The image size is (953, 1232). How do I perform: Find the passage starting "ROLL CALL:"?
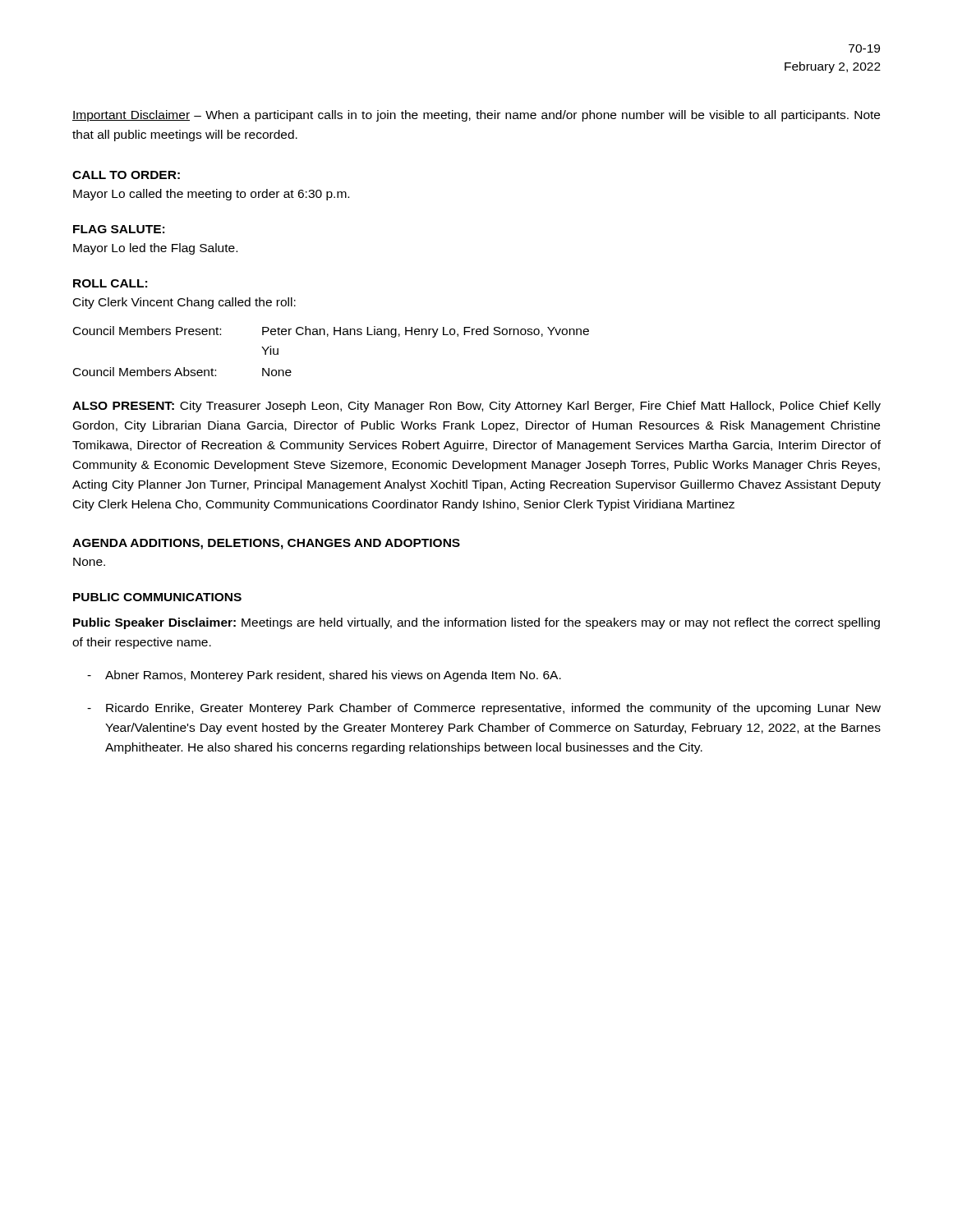click(x=110, y=283)
